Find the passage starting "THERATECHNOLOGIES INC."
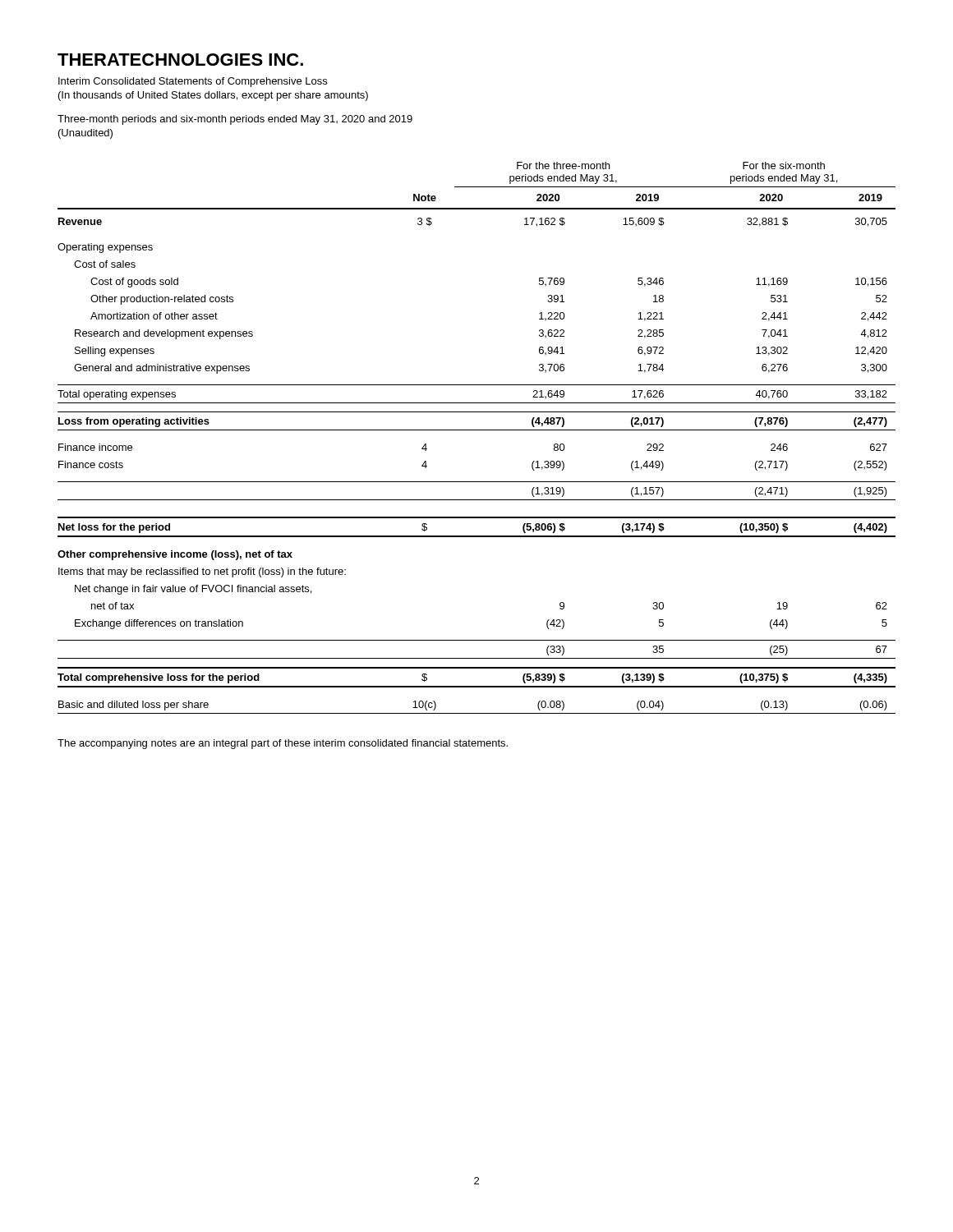The image size is (953, 1232). coord(181,60)
